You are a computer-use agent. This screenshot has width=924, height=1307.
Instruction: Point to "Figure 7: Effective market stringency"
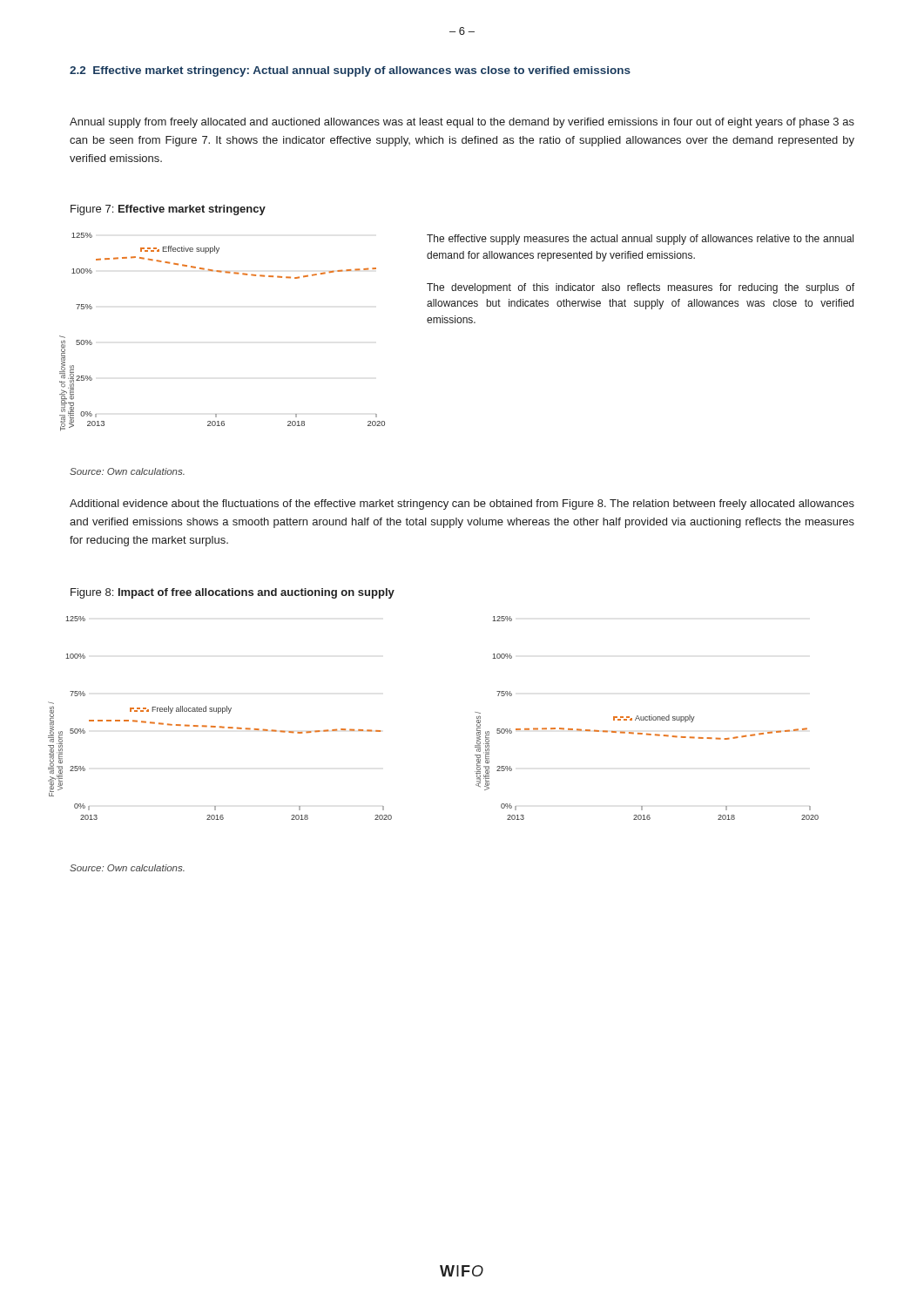coord(168,209)
